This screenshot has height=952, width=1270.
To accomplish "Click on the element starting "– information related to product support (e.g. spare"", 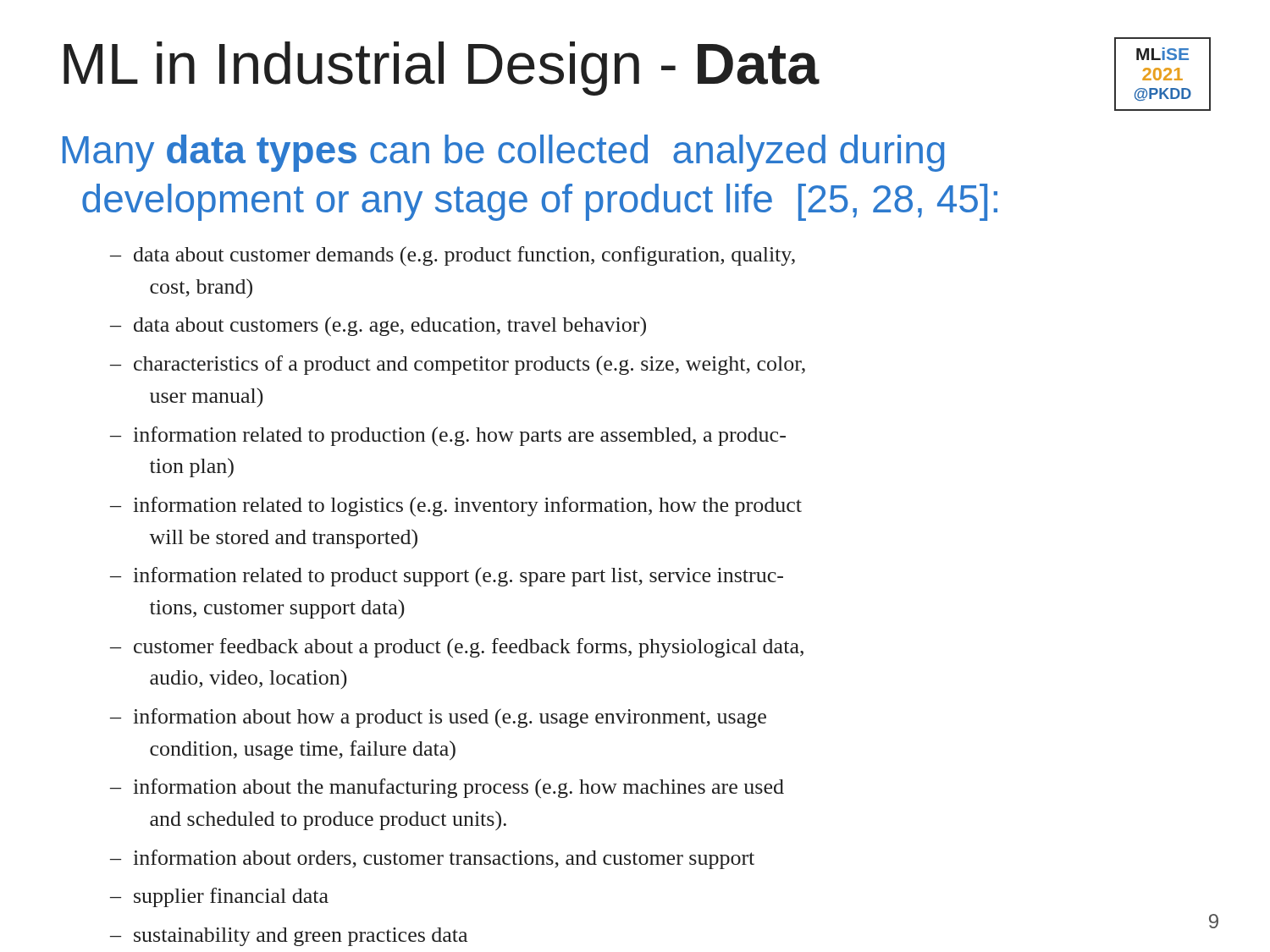I will [x=660, y=591].
